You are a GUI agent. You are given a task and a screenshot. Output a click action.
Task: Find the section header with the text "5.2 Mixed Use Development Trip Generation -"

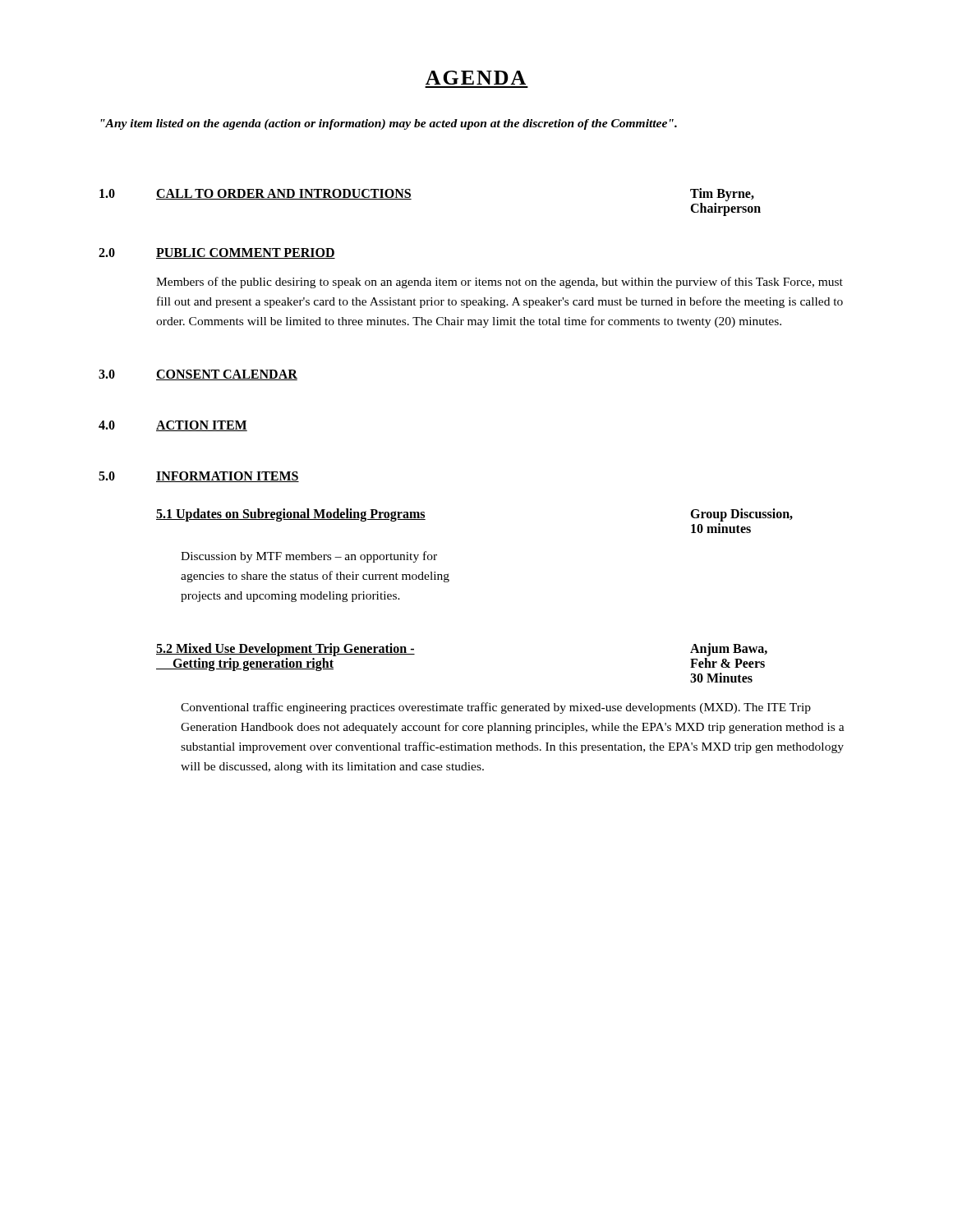click(x=345, y=649)
